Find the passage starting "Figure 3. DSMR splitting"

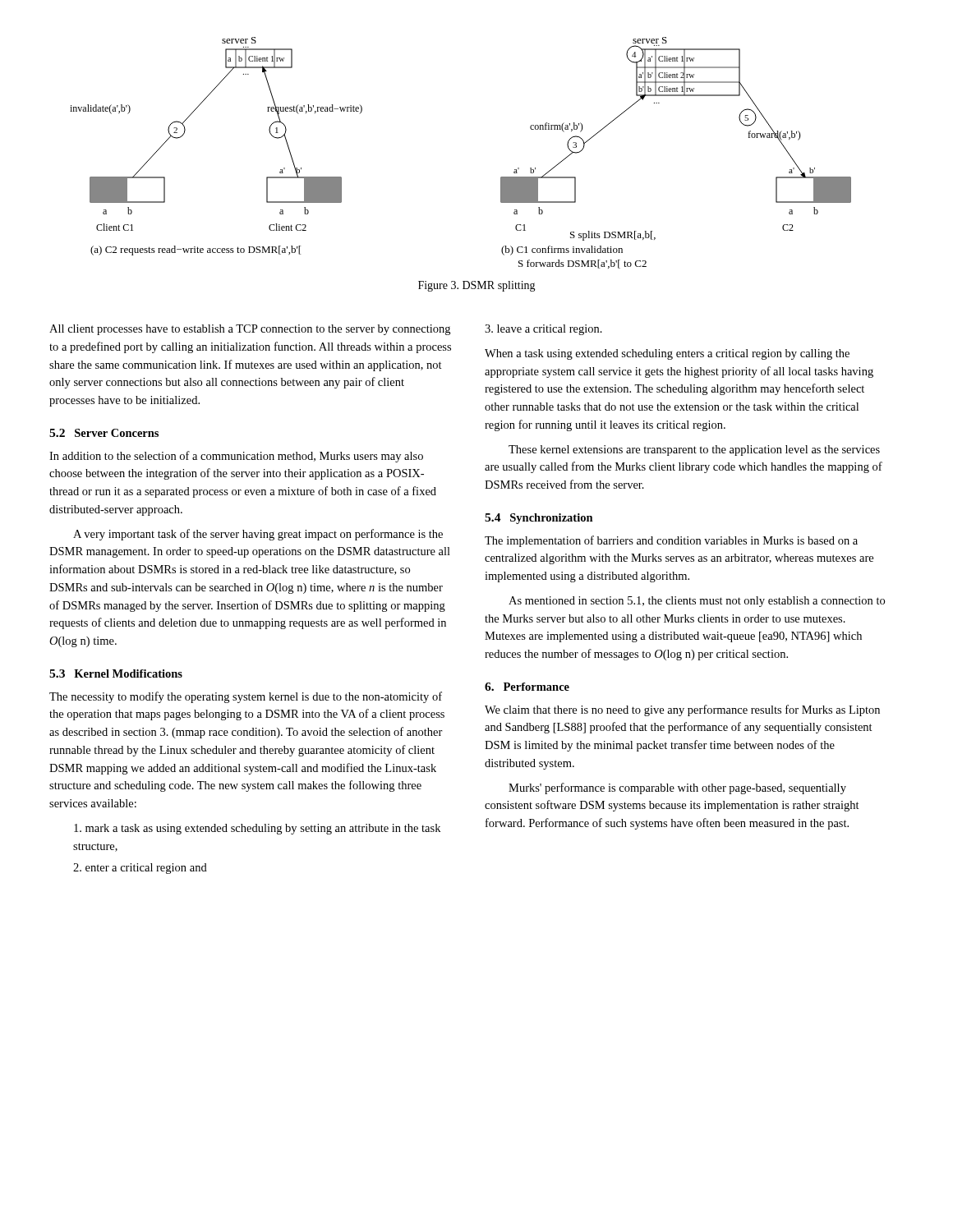click(x=476, y=285)
